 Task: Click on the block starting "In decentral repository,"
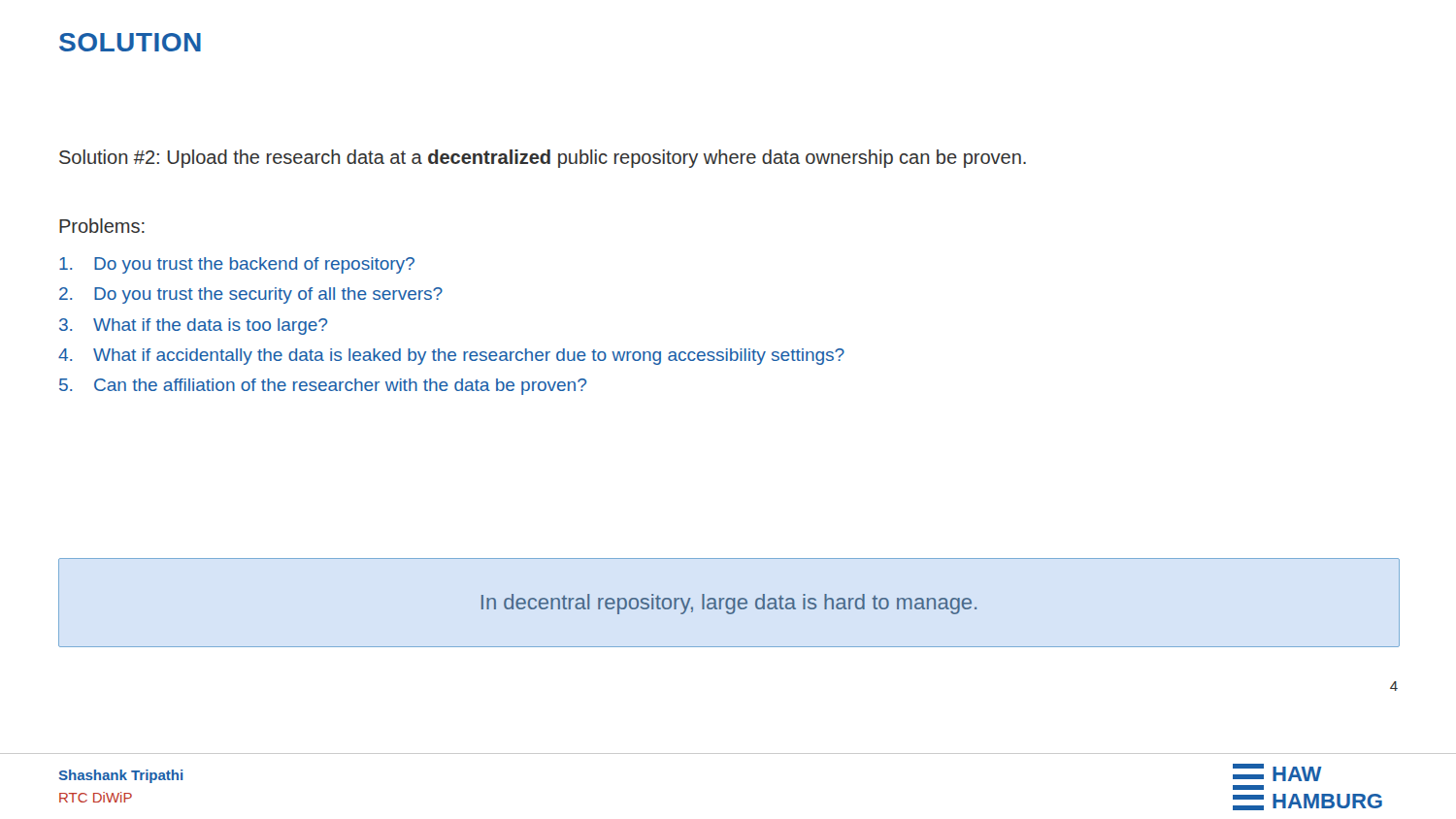[x=729, y=603]
